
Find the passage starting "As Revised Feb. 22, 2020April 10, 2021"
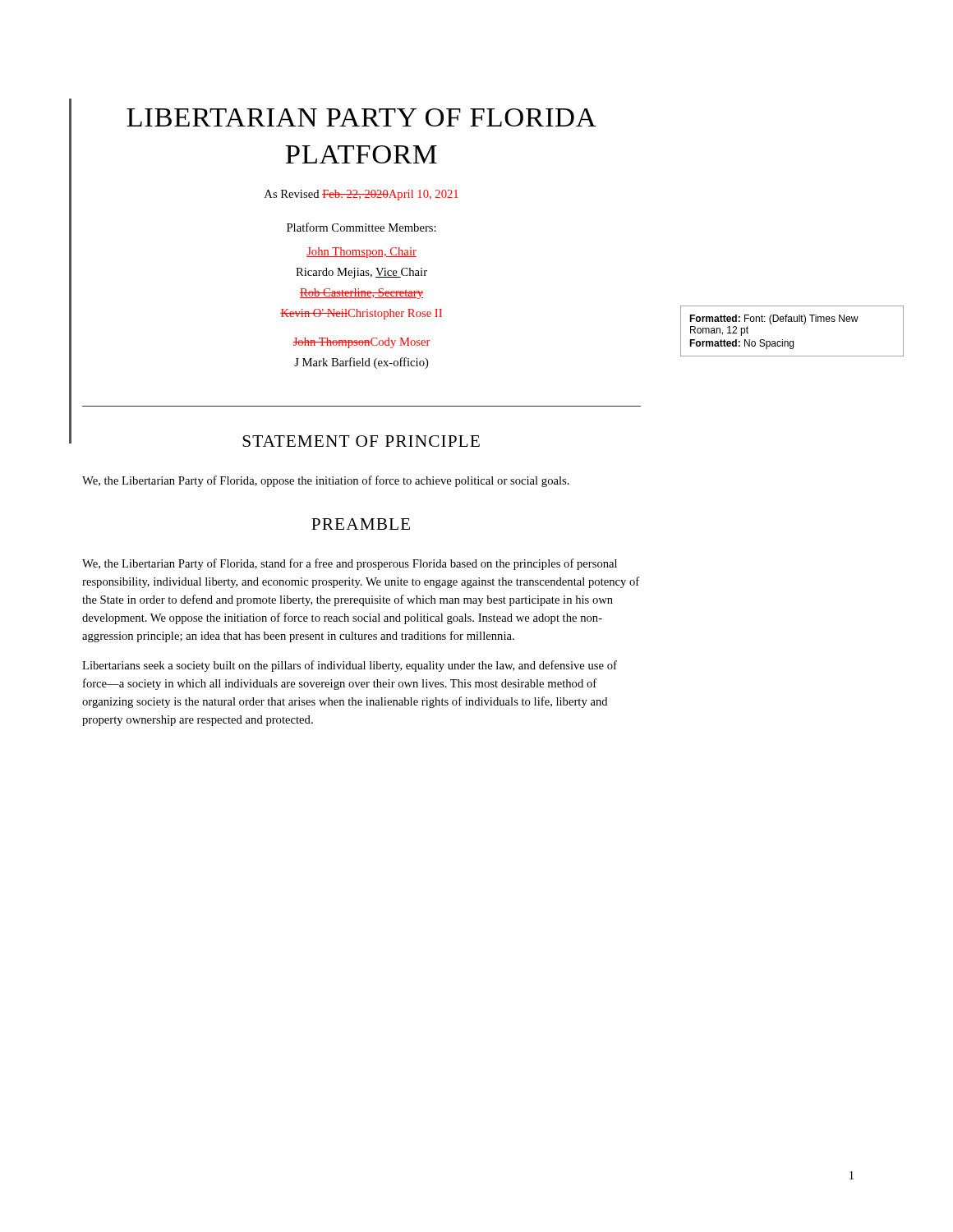point(361,194)
